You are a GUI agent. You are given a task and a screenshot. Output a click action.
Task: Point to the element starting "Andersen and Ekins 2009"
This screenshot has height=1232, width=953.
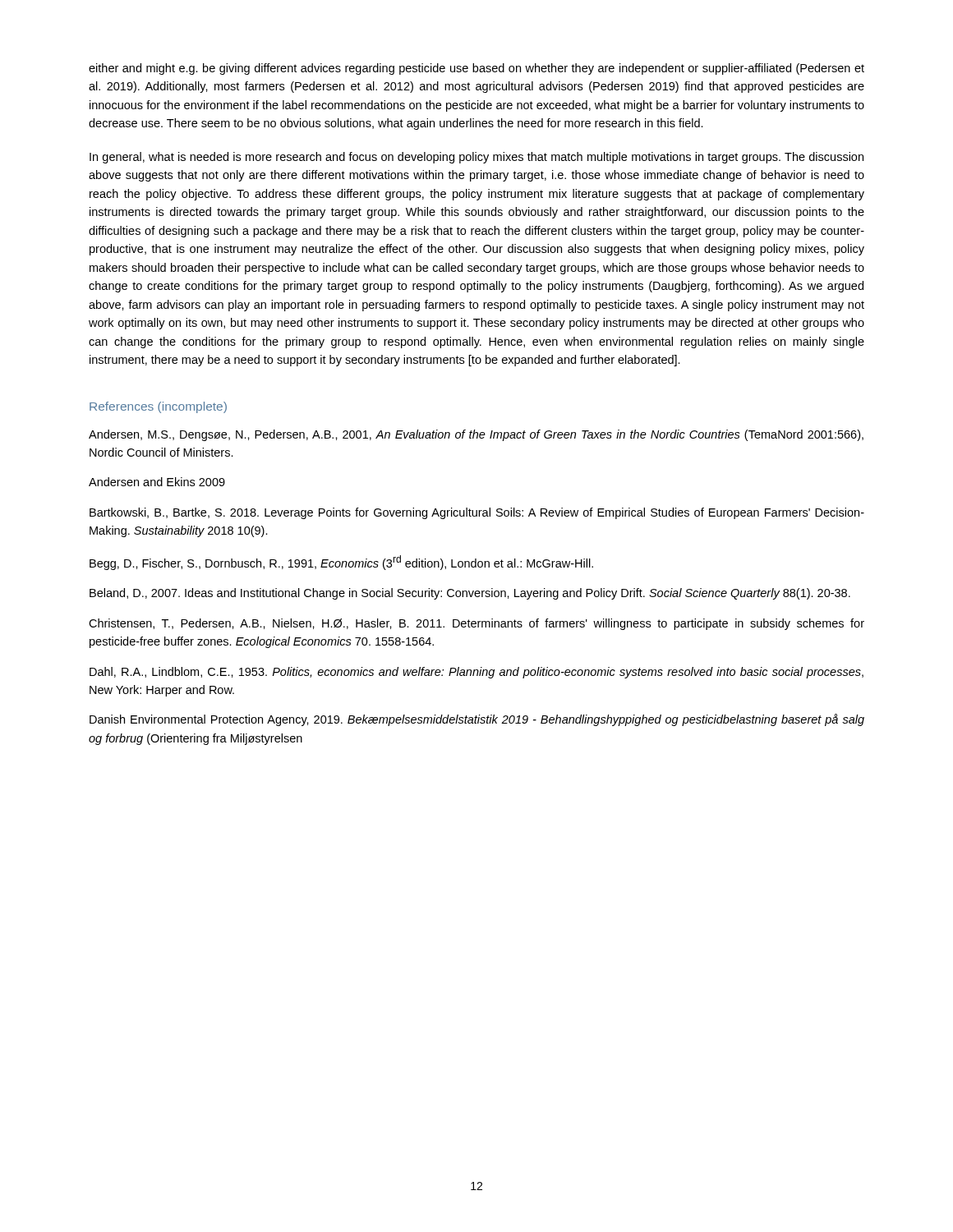tap(157, 483)
